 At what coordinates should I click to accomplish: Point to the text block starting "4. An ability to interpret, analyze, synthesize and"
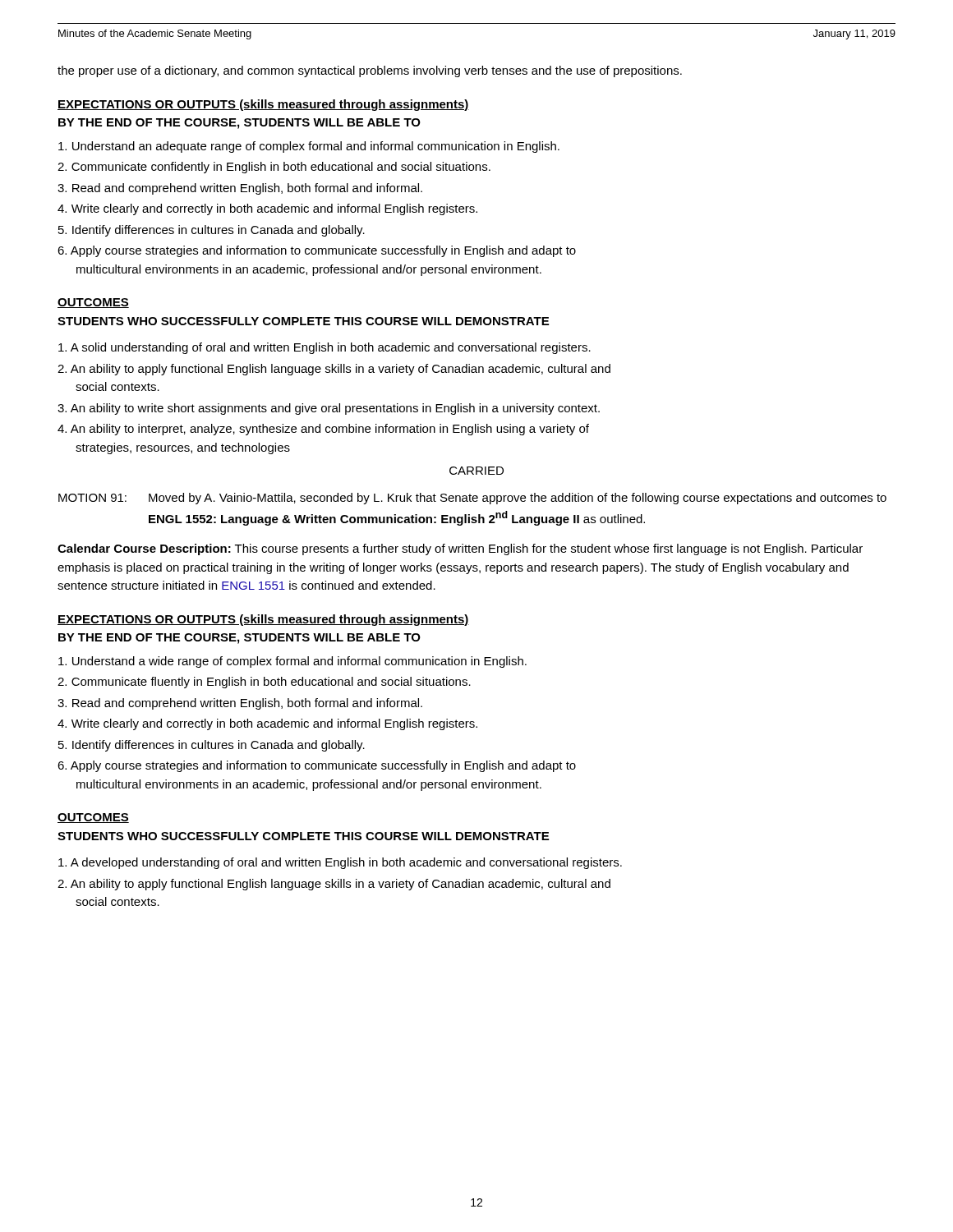[x=476, y=439]
